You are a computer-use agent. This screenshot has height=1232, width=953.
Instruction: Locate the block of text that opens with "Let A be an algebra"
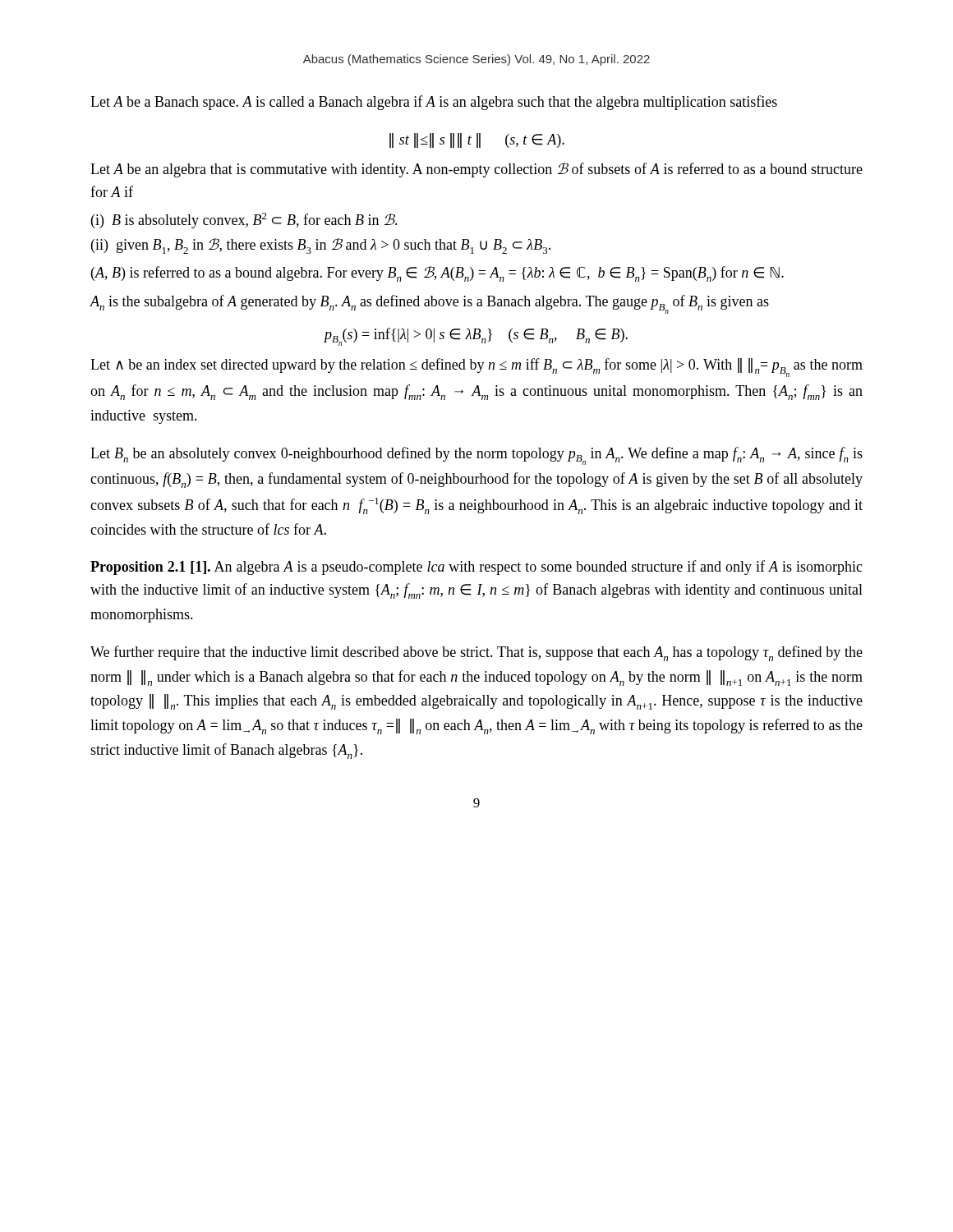pyautogui.click(x=476, y=181)
